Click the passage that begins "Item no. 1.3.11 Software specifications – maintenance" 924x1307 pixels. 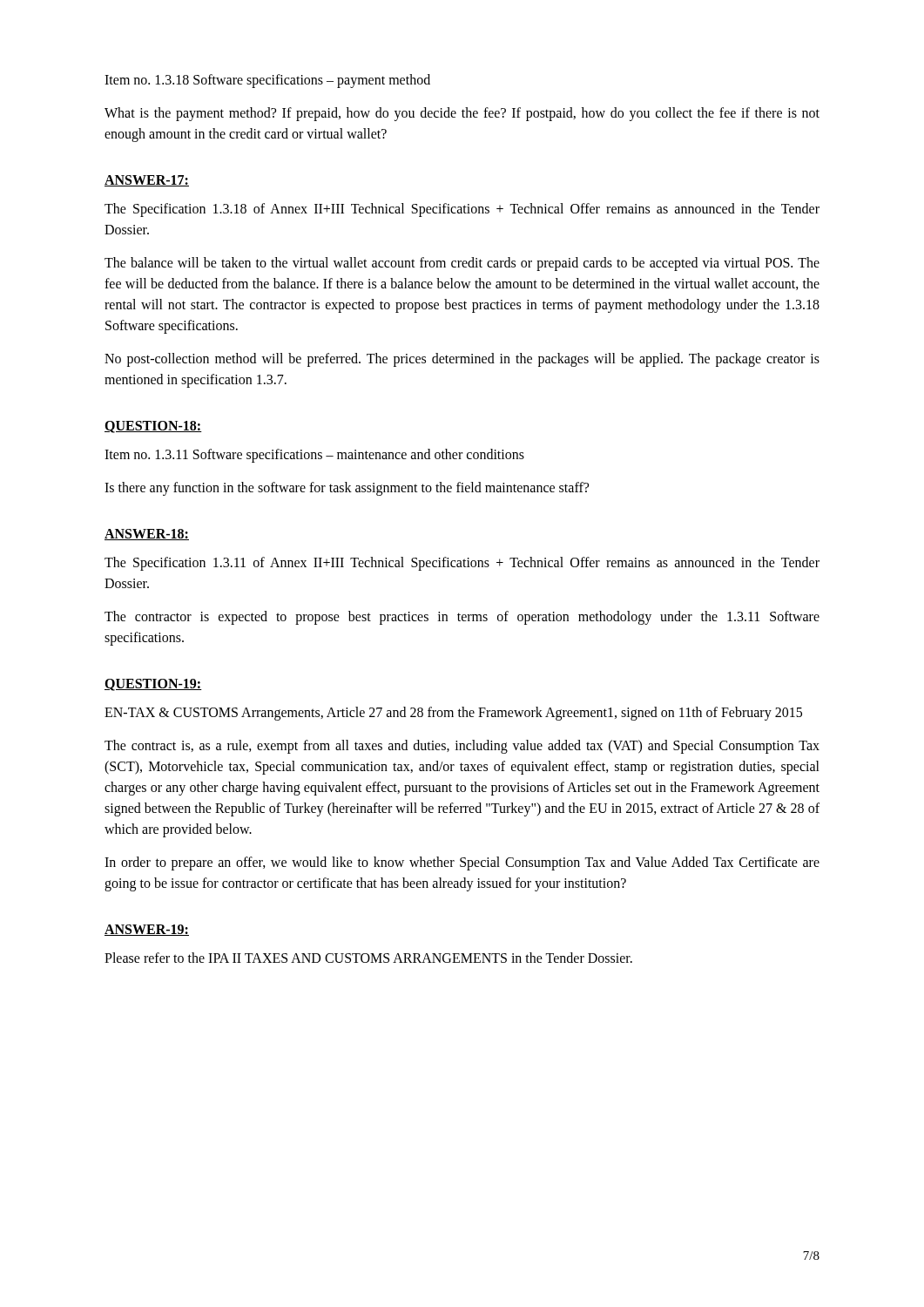coord(462,455)
